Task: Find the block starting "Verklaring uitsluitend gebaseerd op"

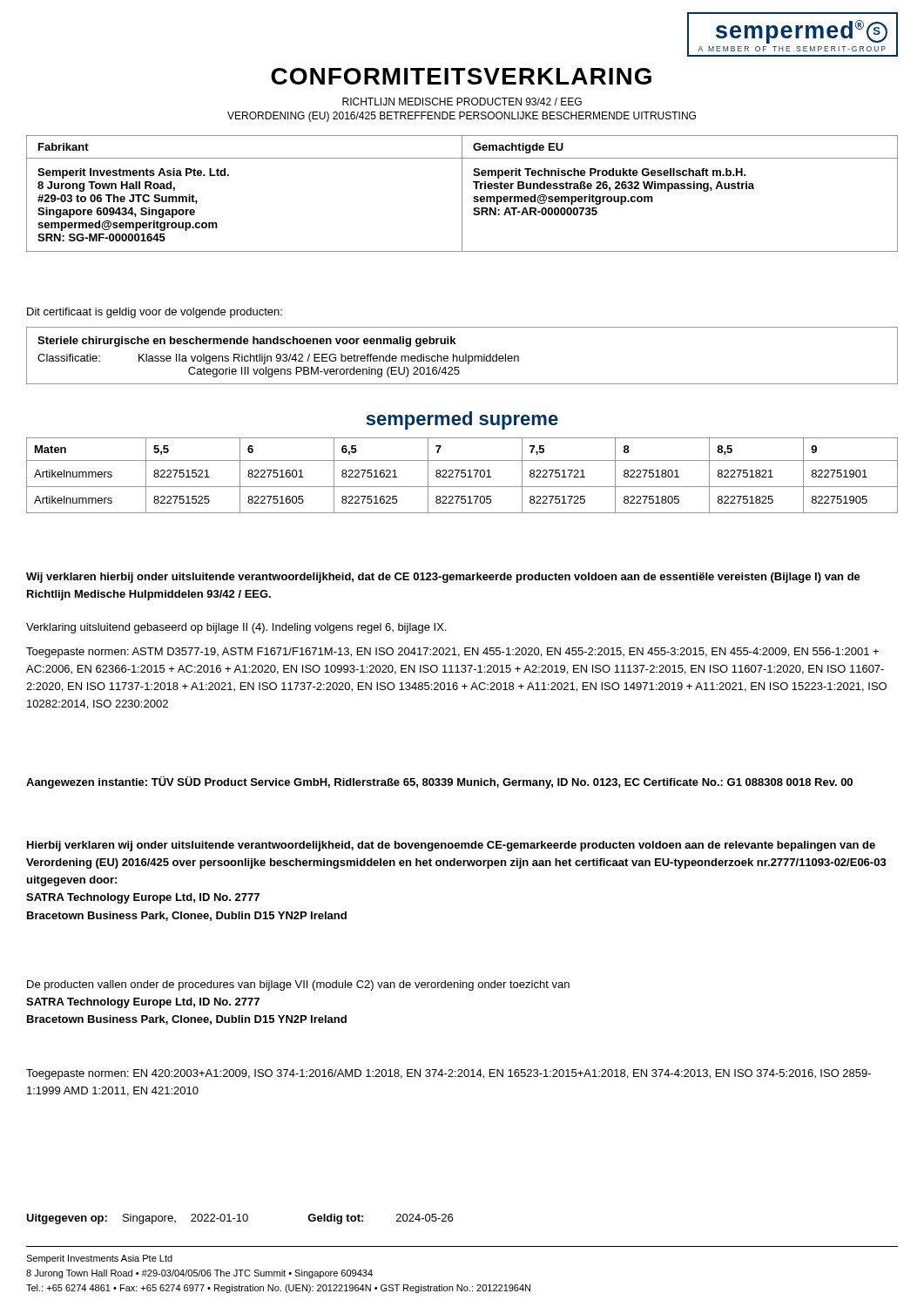Action: [x=237, y=627]
